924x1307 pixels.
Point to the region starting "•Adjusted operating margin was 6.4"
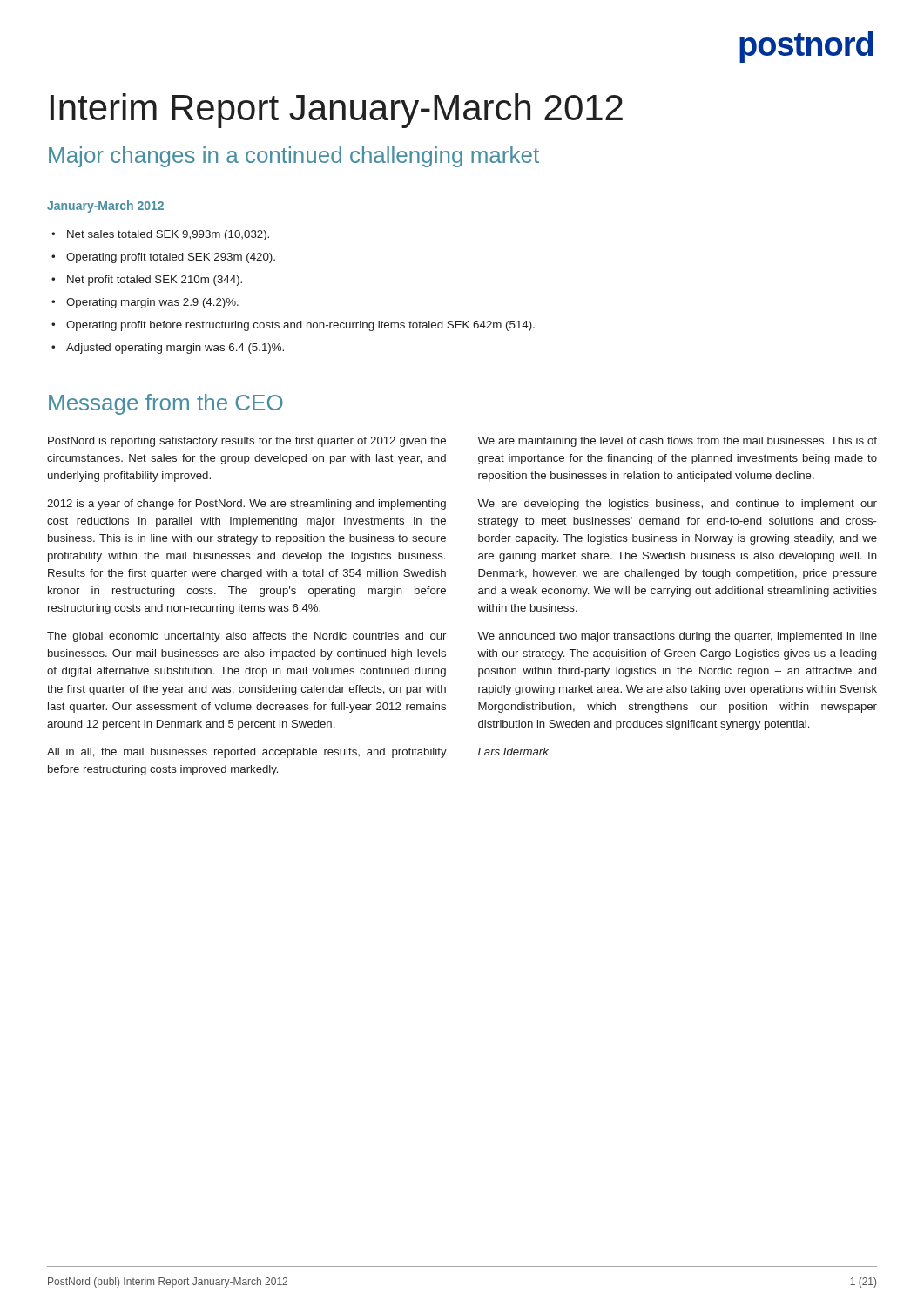[x=168, y=348]
